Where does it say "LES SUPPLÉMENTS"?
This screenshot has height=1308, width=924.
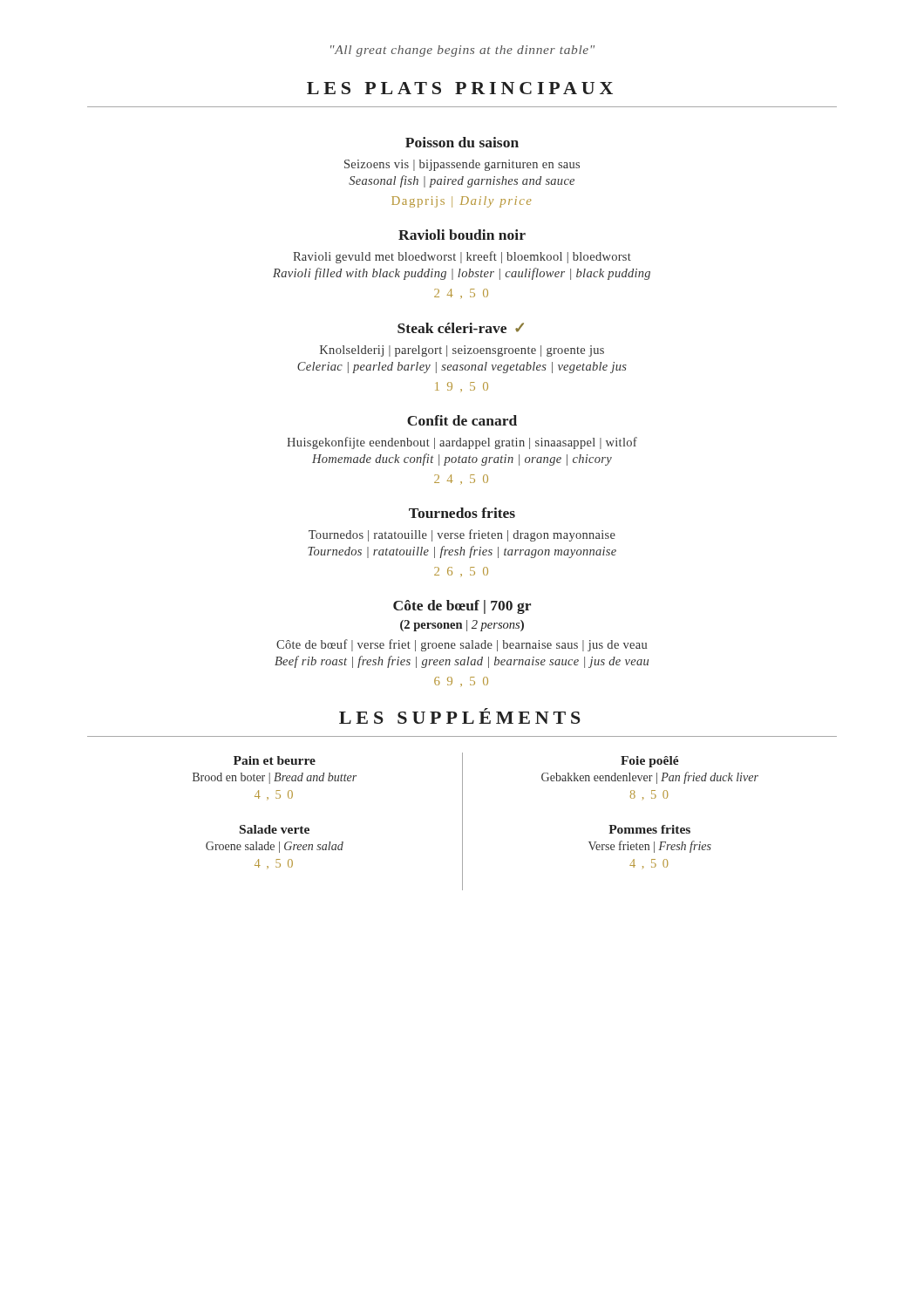coord(462,717)
